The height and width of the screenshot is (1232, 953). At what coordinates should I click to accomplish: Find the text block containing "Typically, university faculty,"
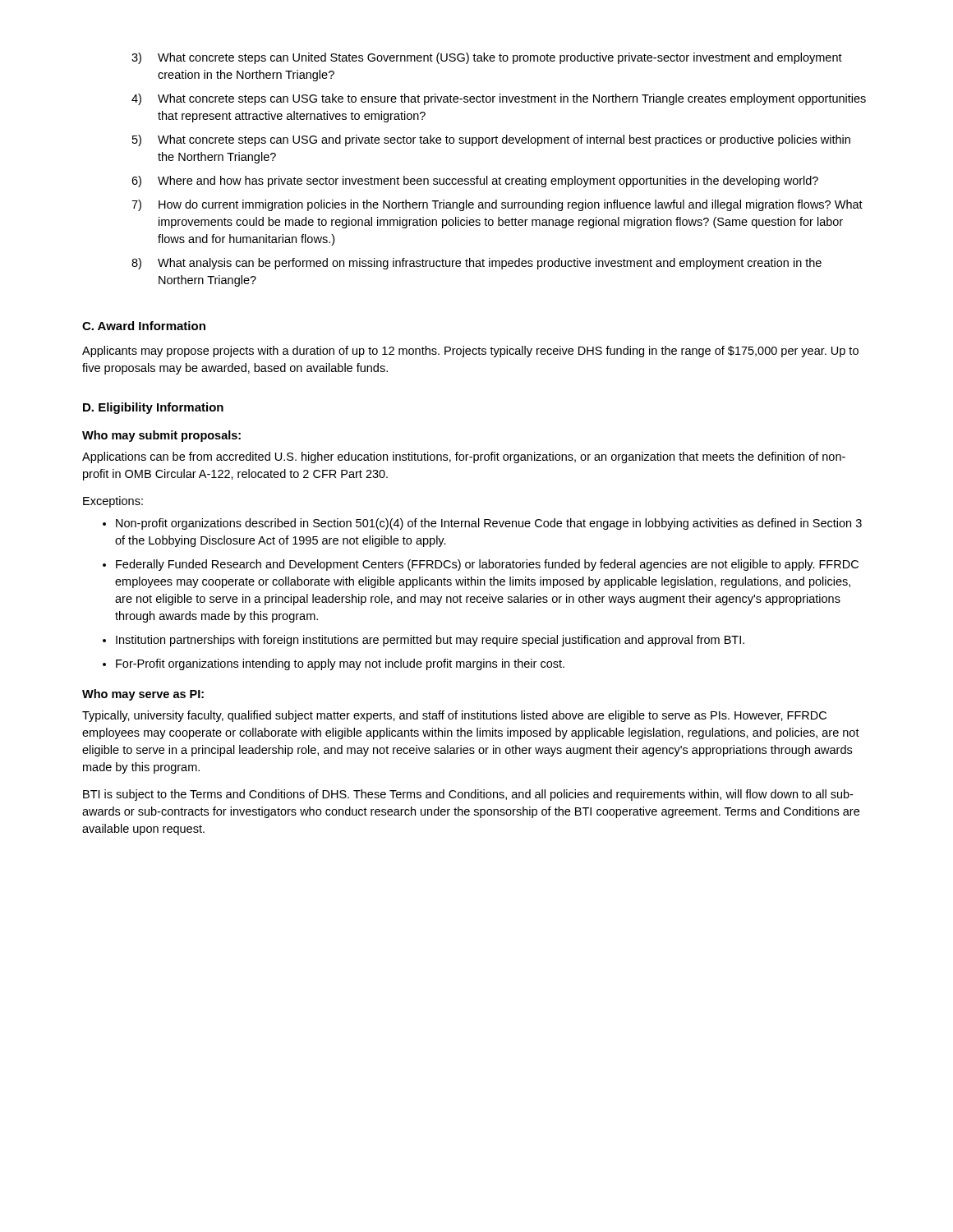(x=471, y=742)
